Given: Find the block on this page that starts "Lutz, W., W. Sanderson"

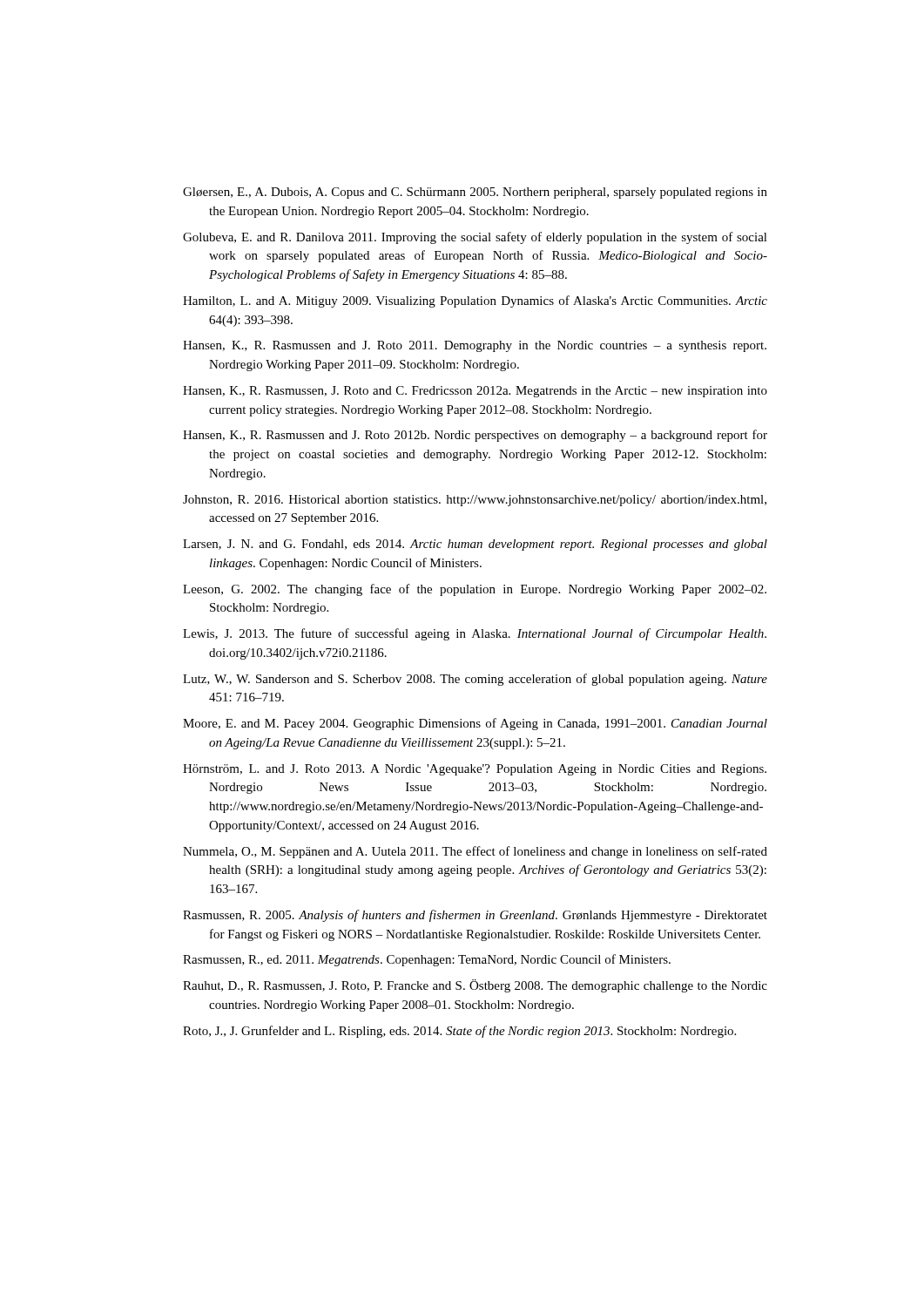Looking at the screenshot, I should pyautogui.click(x=475, y=688).
